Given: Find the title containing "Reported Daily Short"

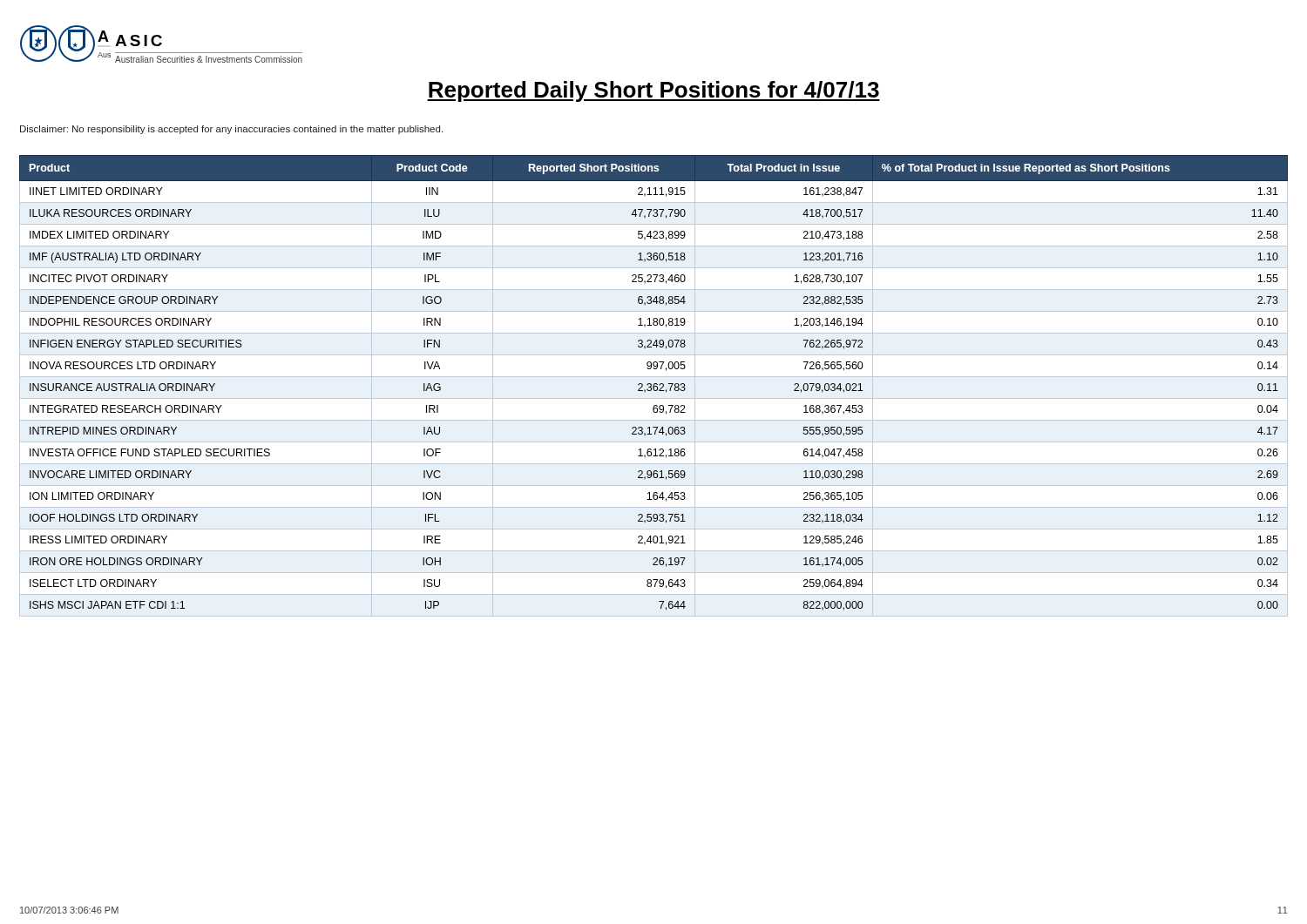Looking at the screenshot, I should point(654,90).
